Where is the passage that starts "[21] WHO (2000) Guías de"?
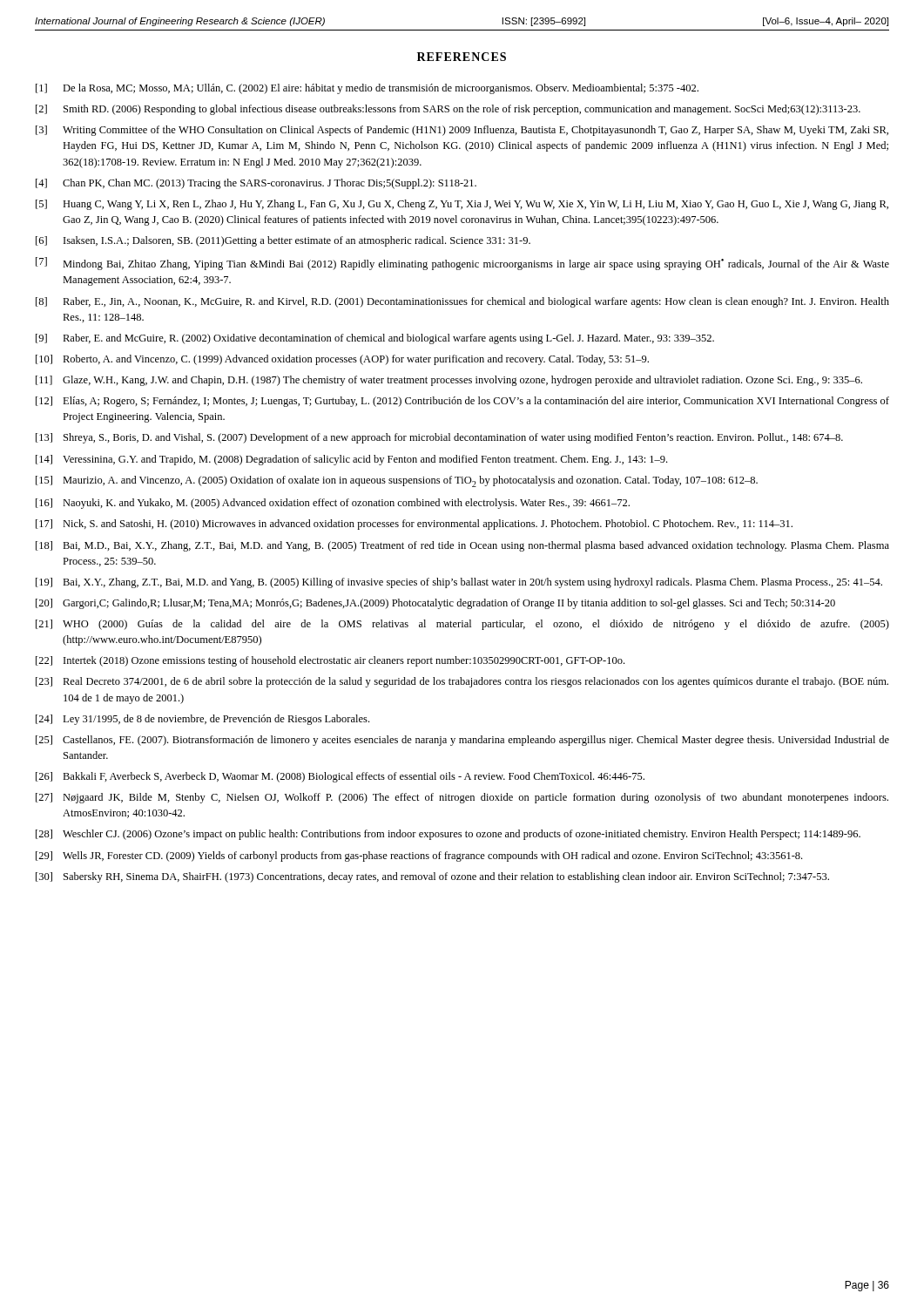 [x=462, y=632]
